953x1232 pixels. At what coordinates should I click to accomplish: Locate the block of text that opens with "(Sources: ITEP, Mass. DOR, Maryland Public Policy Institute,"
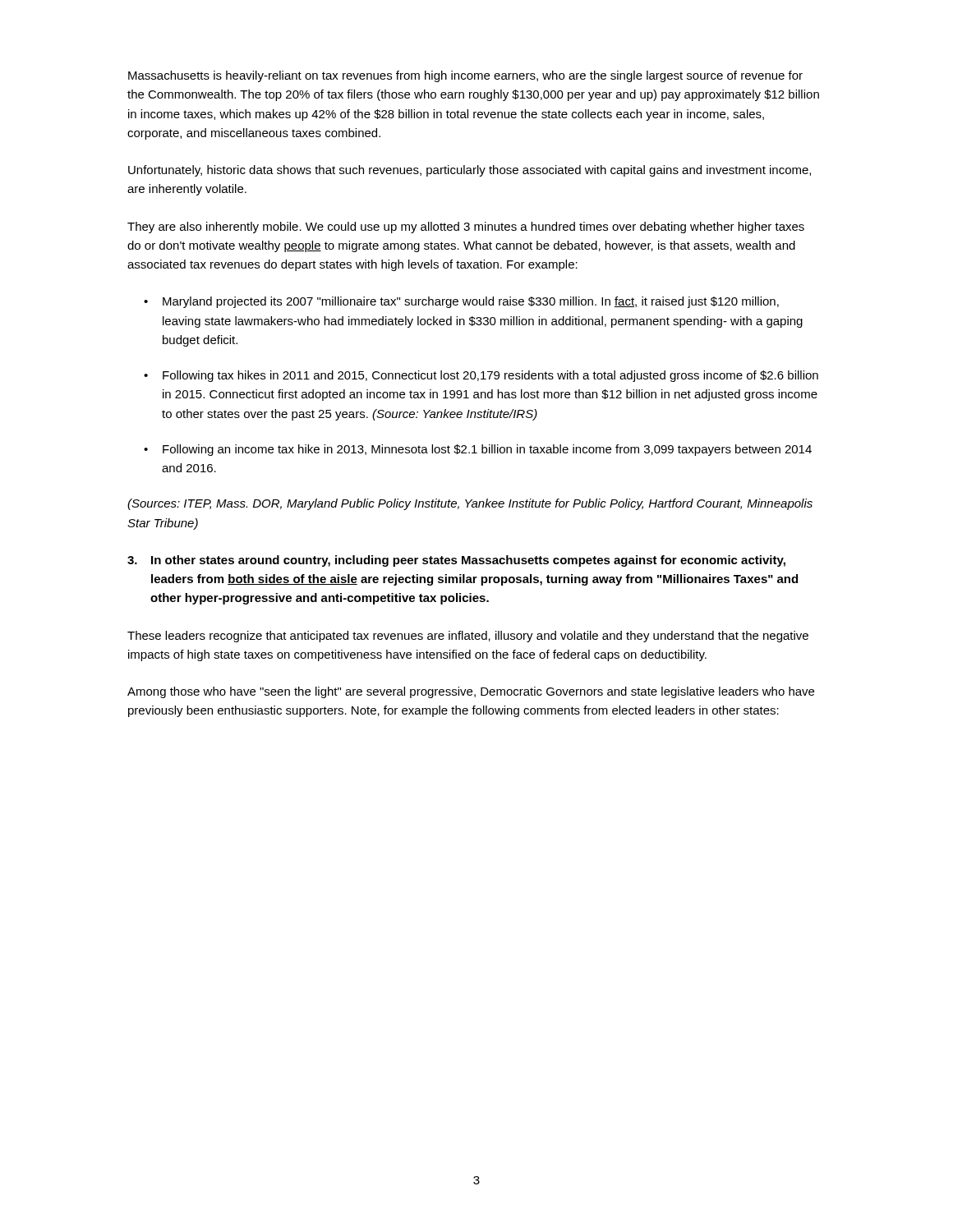[x=470, y=513]
